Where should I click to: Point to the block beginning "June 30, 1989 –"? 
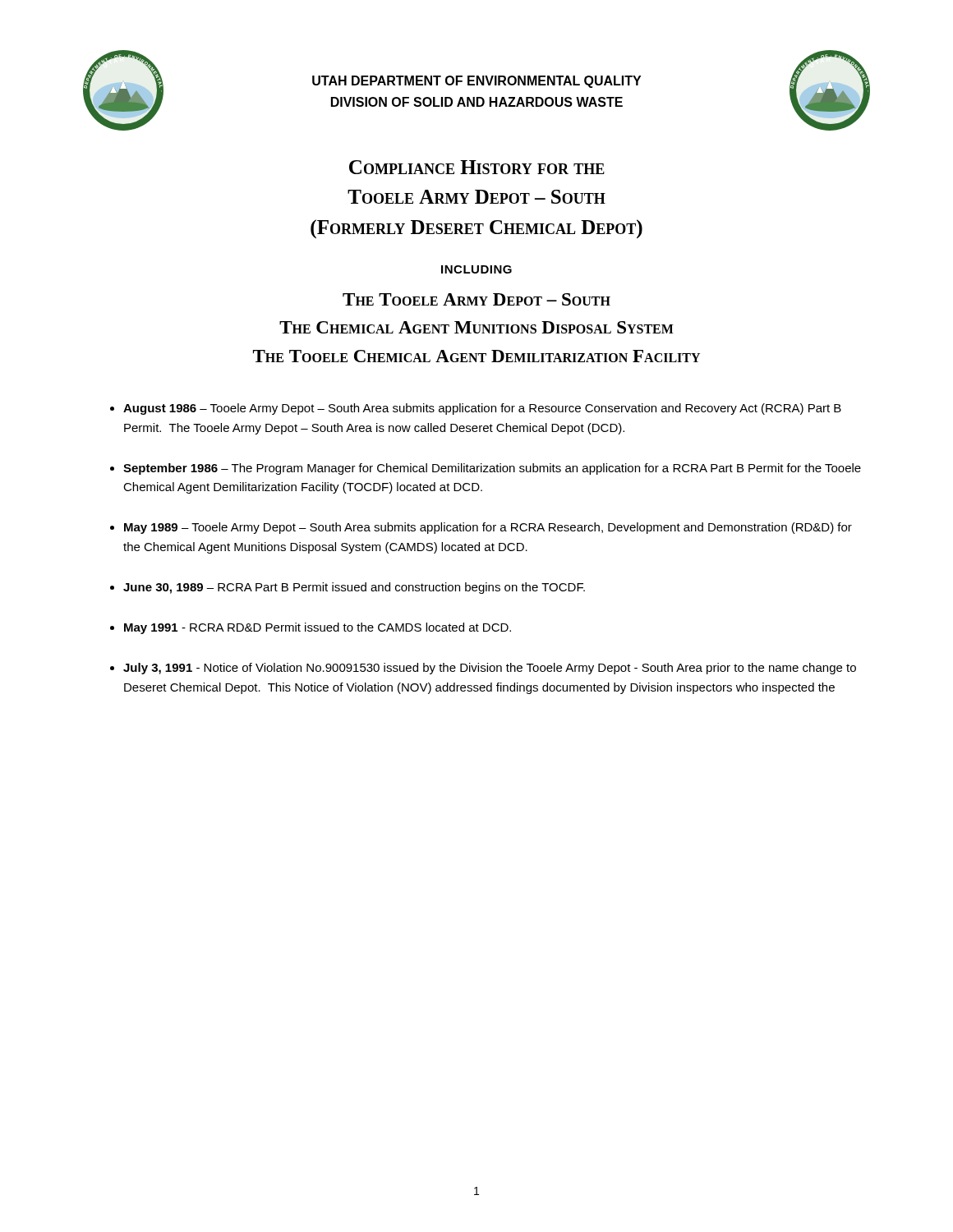[x=355, y=587]
